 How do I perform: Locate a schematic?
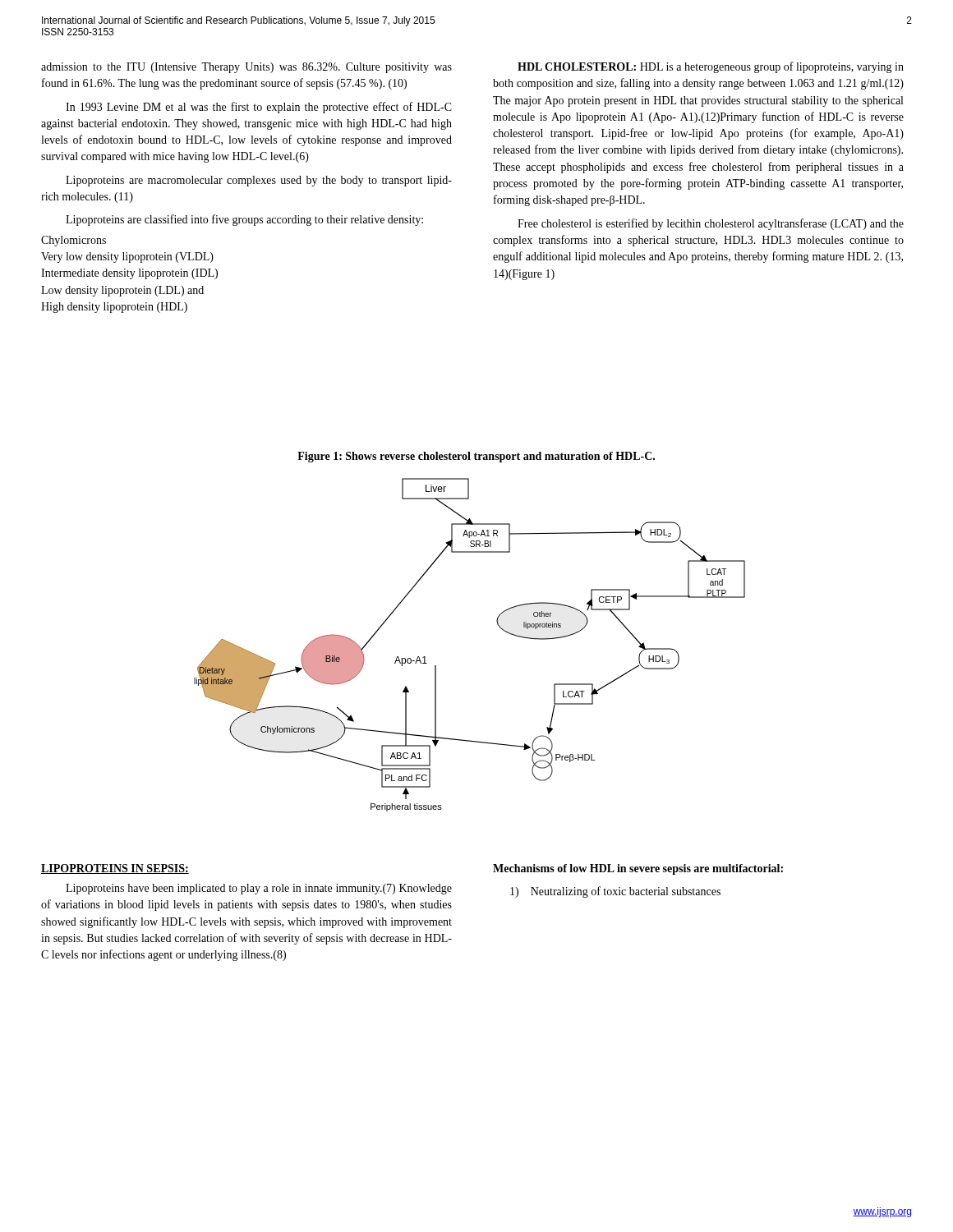coord(476,647)
